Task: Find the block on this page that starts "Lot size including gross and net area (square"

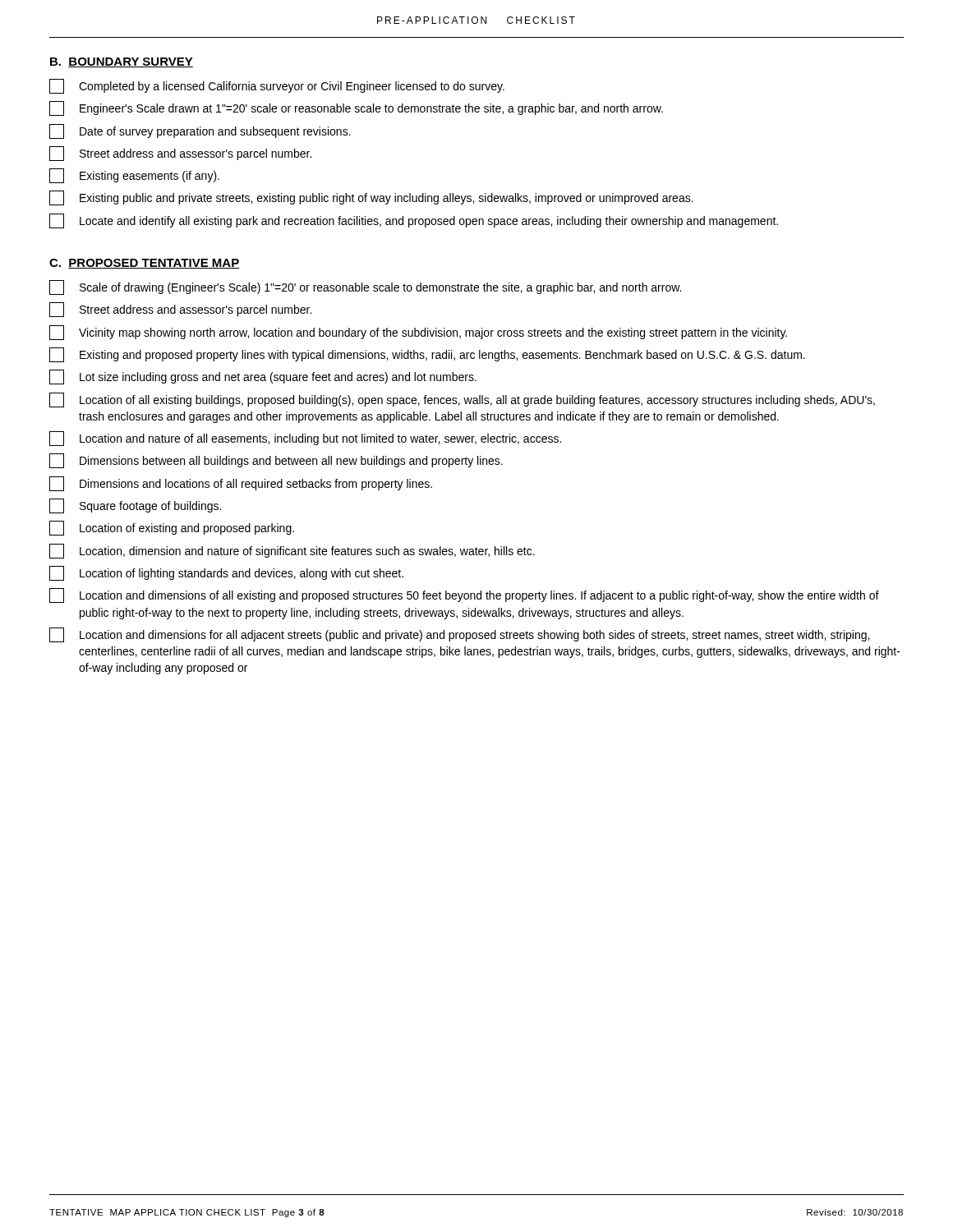Action: [x=476, y=377]
